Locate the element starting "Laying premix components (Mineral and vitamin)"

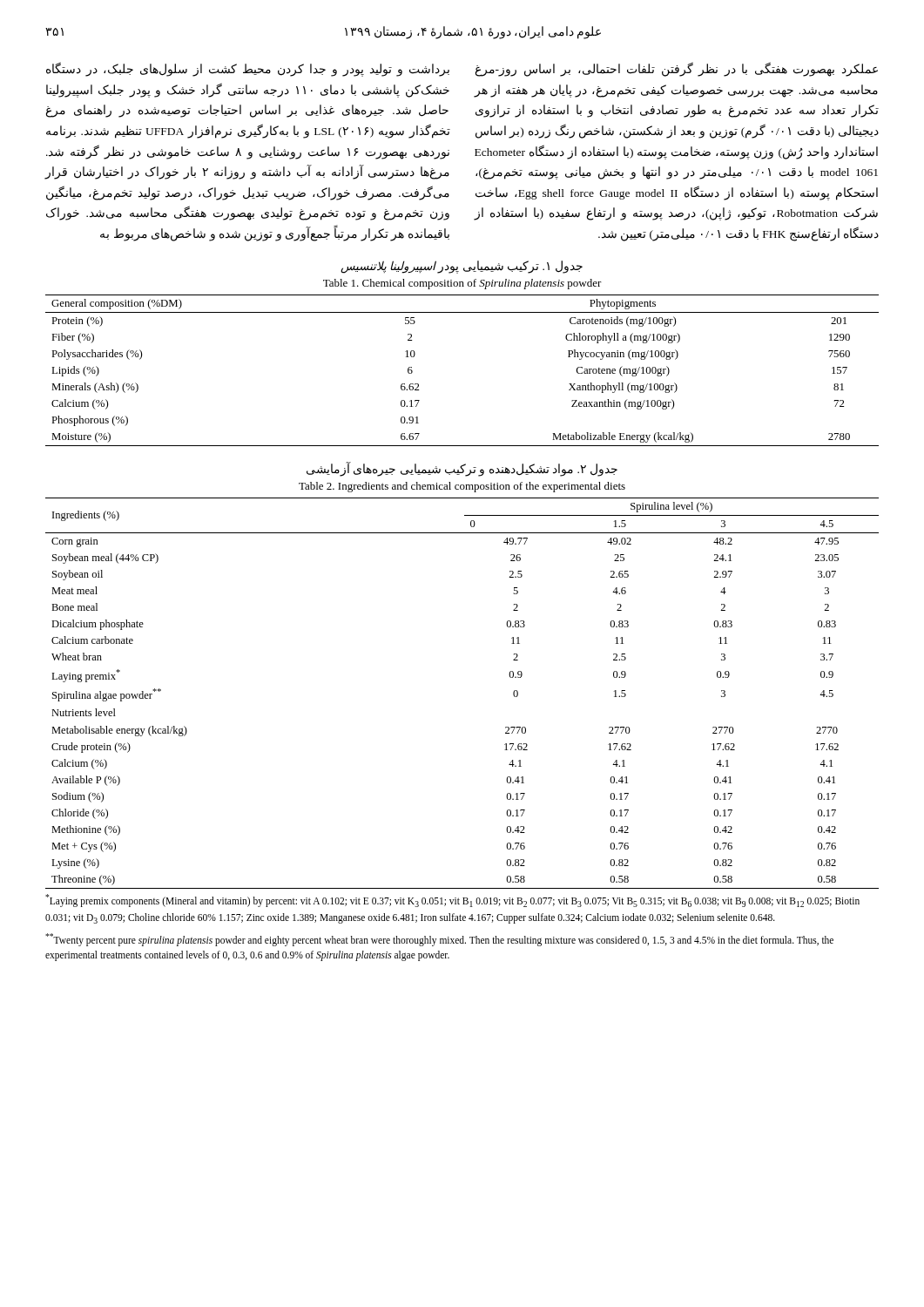(x=452, y=909)
